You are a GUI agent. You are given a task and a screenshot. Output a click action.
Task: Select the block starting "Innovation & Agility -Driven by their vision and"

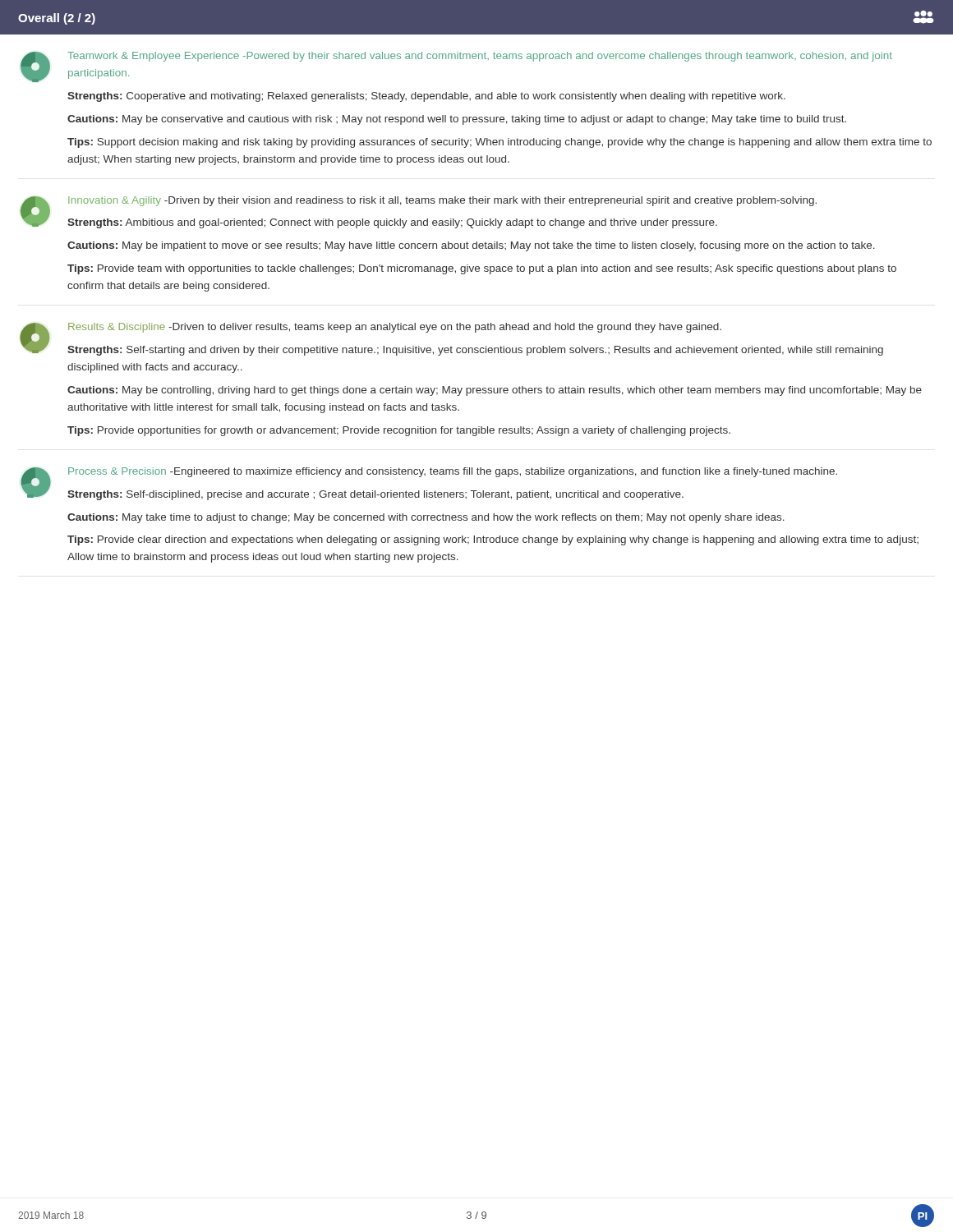(476, 243)
